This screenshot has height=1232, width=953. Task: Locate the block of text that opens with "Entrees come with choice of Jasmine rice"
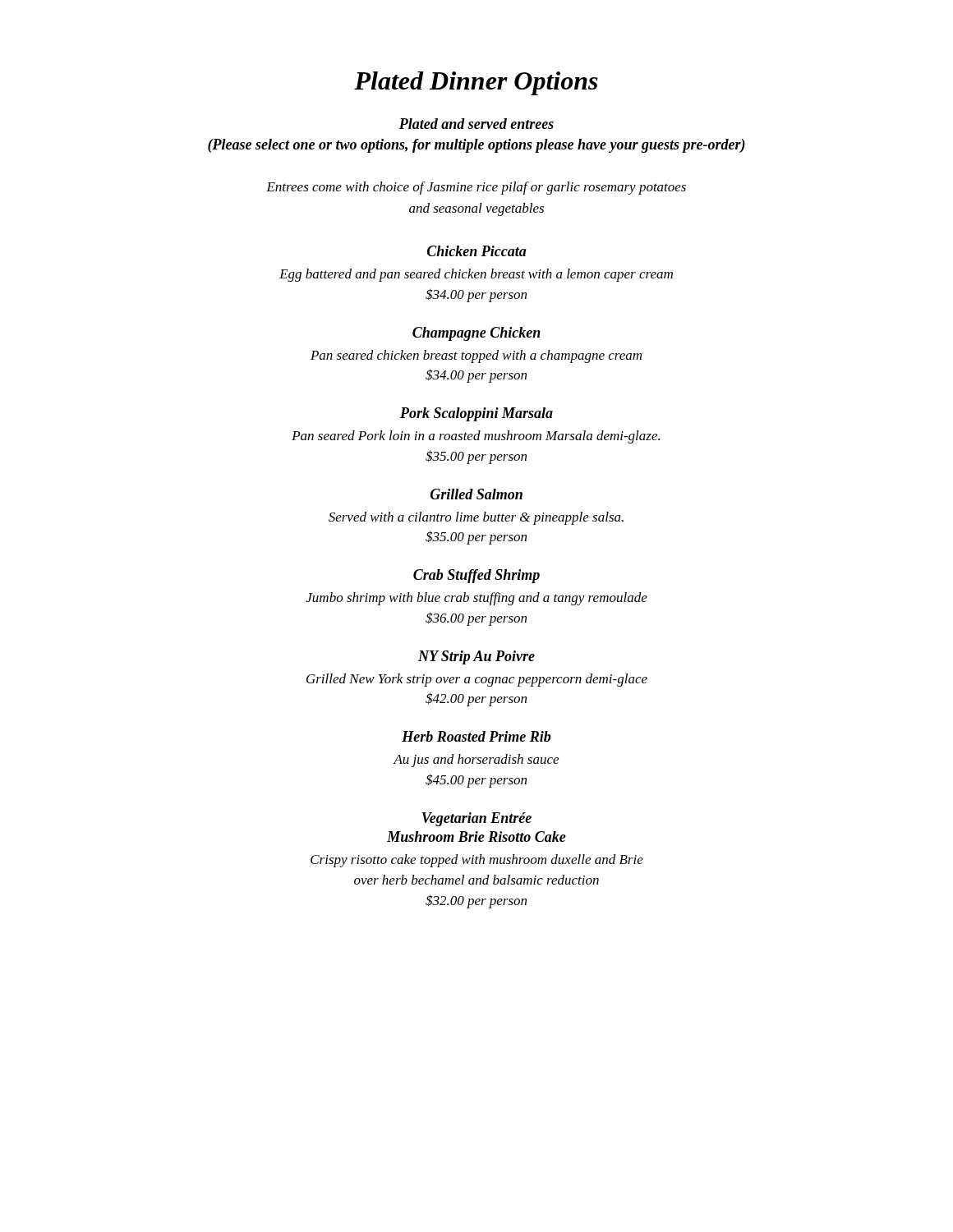pos(476,197)
